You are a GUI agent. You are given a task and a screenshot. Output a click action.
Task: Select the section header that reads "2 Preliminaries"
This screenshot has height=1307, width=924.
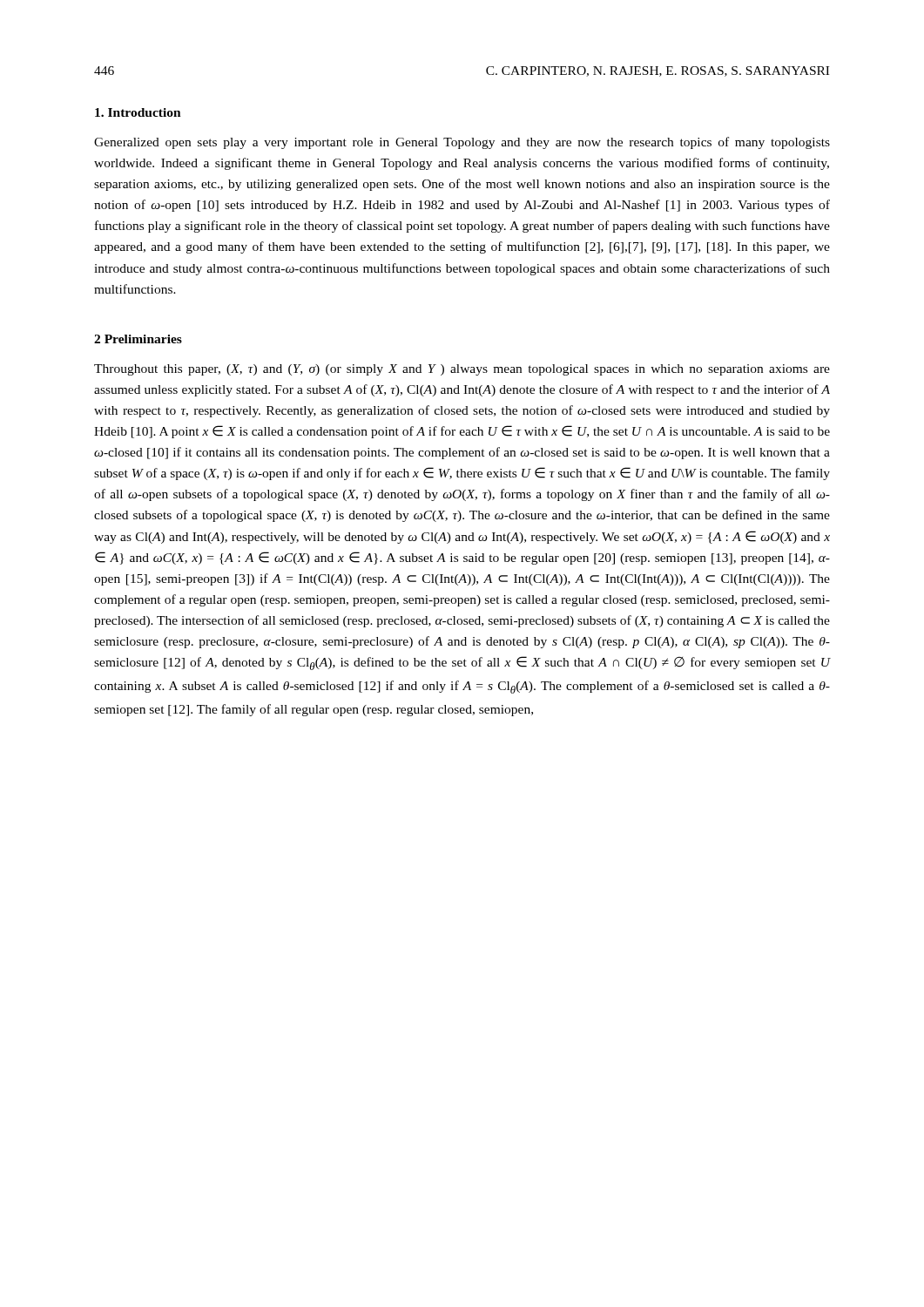(x=138, y=338)
